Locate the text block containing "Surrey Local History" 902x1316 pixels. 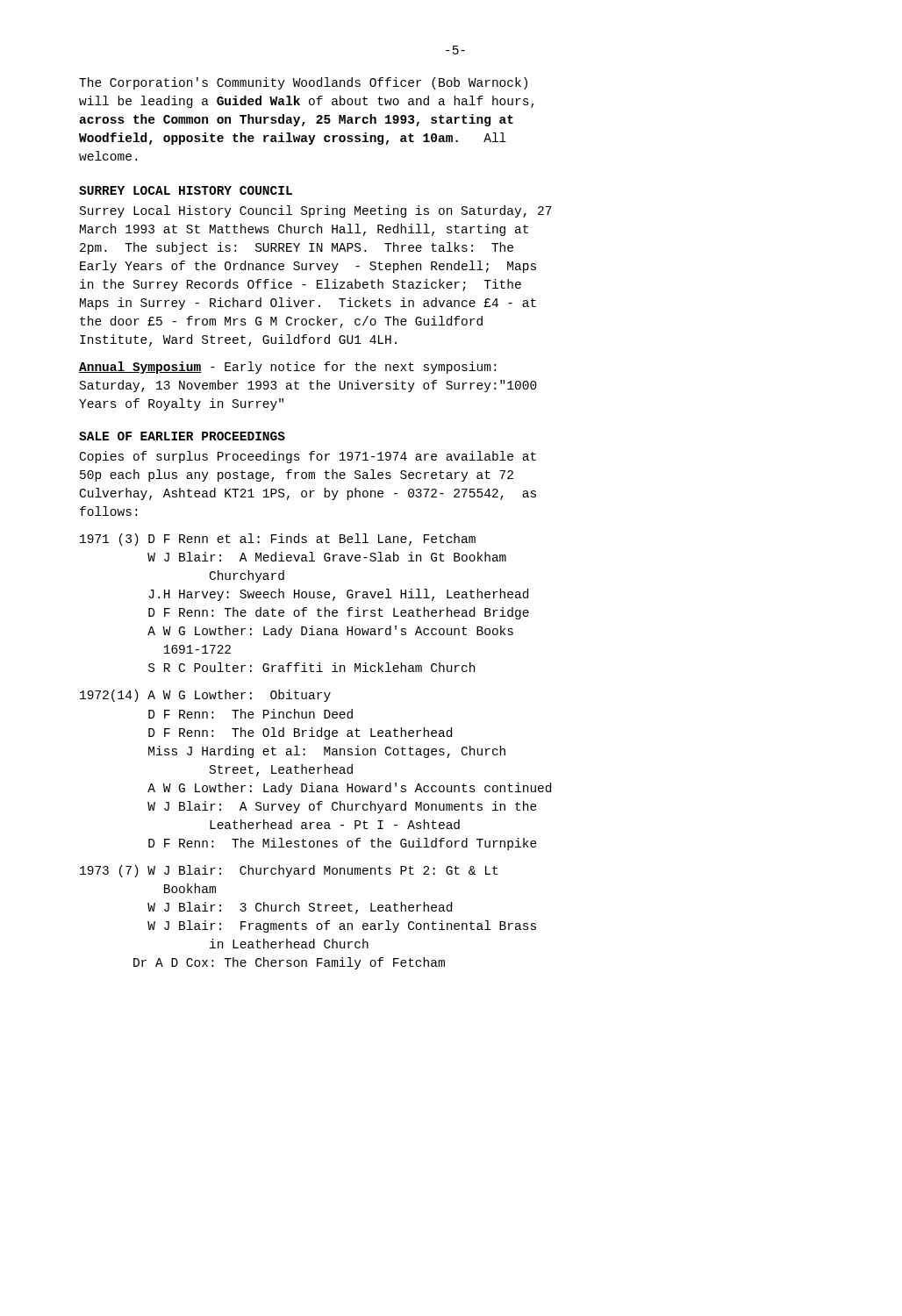click(x=316, y=276)
